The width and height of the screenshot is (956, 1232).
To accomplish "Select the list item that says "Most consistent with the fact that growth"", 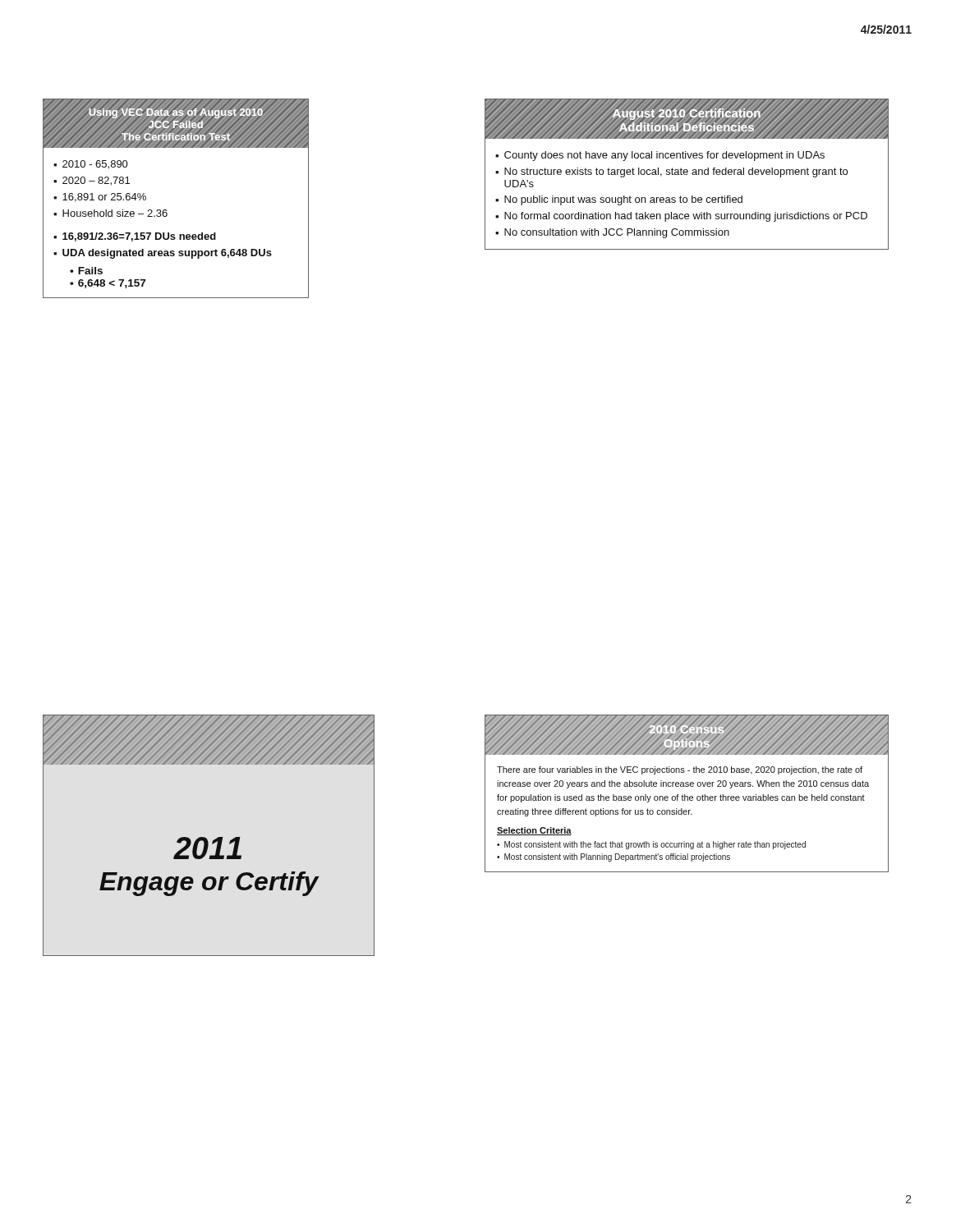I will coord(655,845).
